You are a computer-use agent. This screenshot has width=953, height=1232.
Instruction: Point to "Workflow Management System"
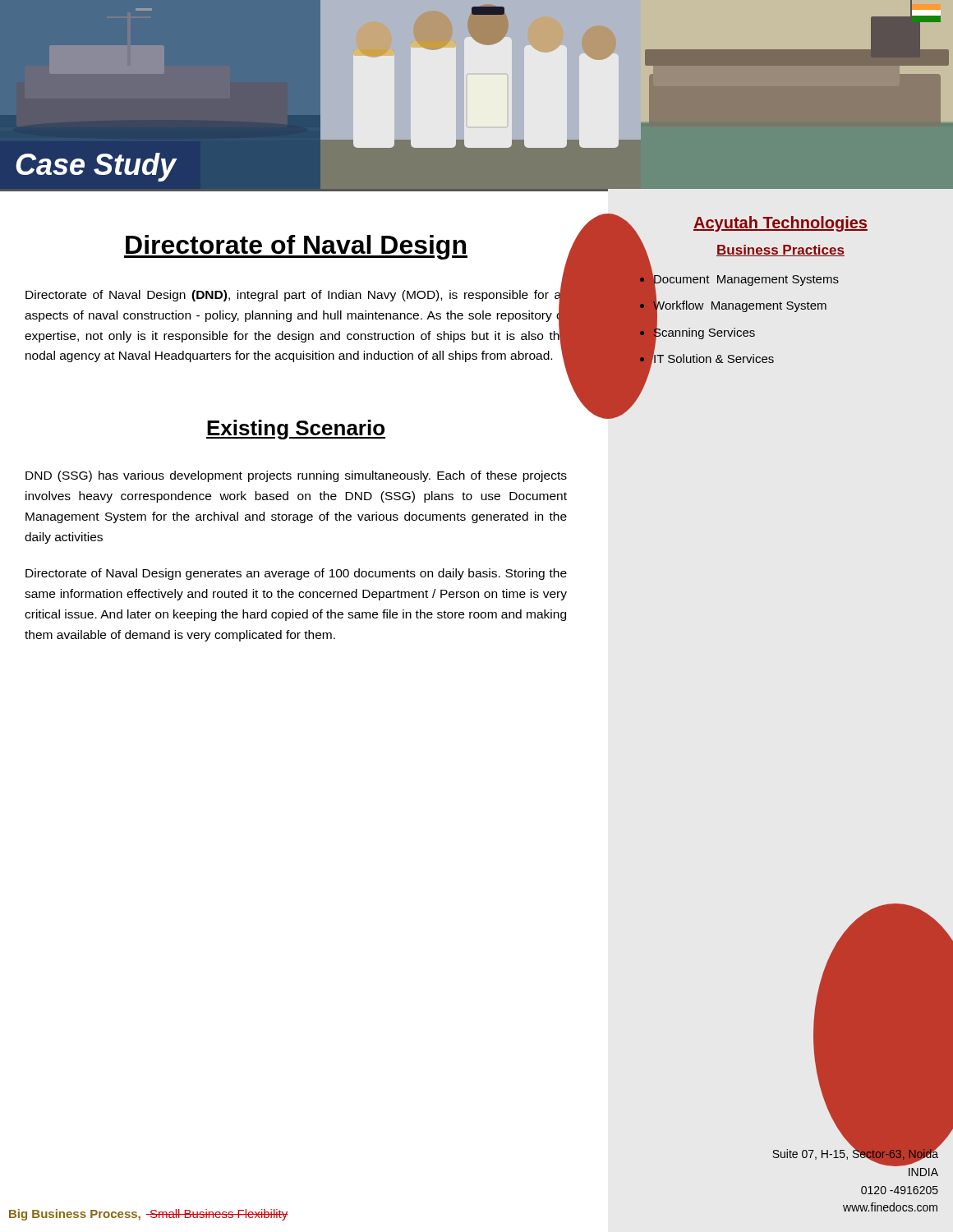[x=740, y=305]
